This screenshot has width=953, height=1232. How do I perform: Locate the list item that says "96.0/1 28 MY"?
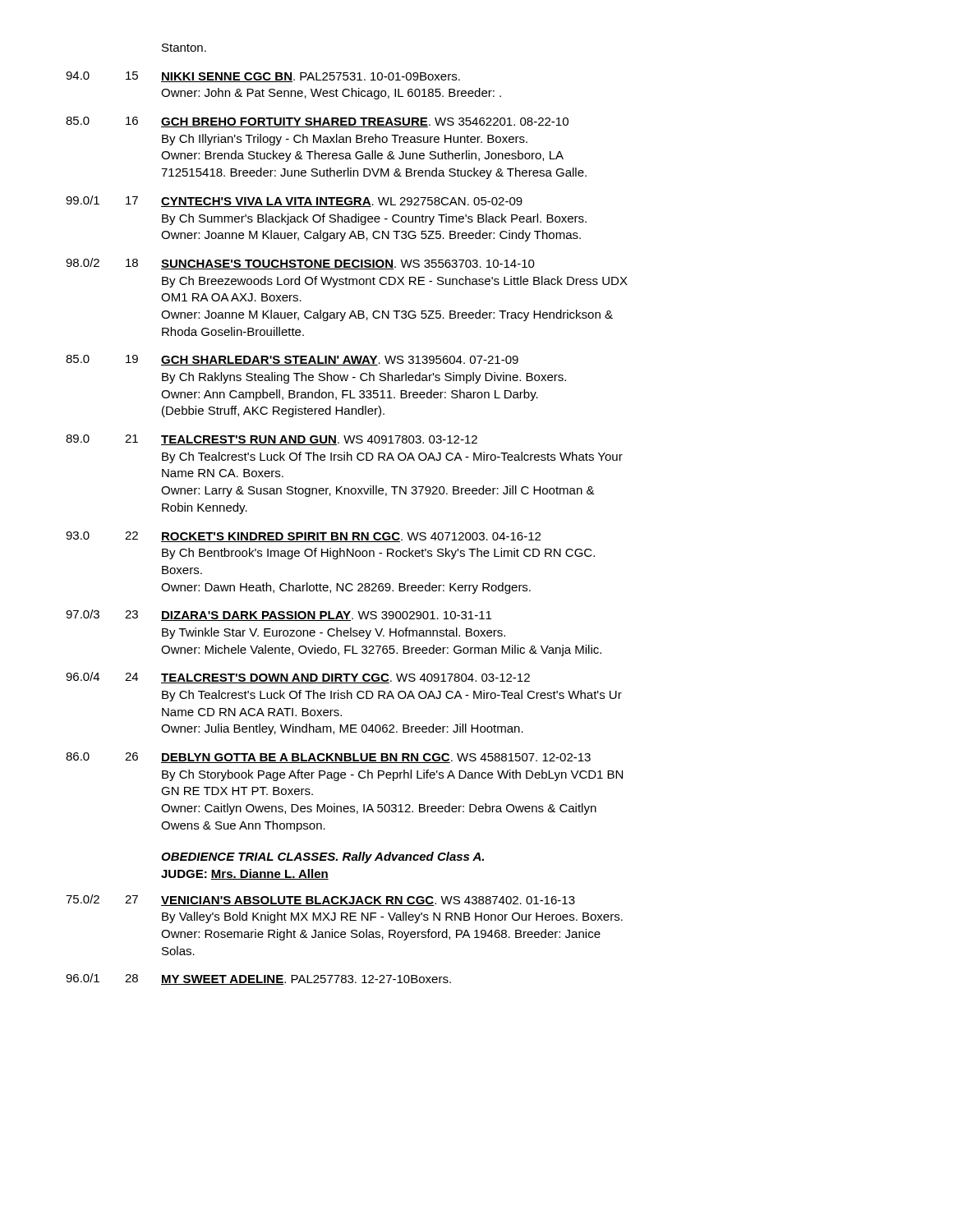[x=258, y=979]
